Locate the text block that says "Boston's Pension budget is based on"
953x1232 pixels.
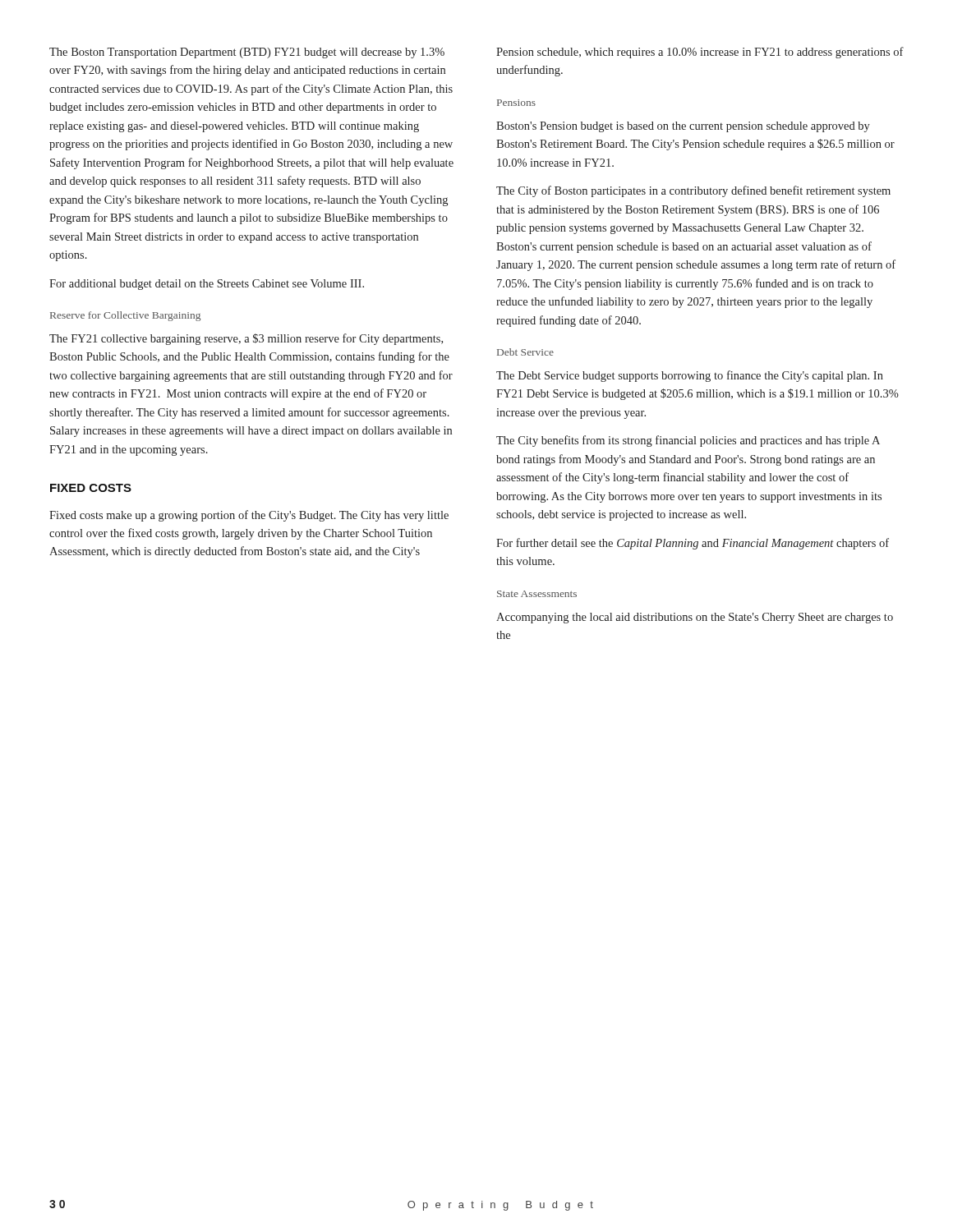tap(700, 144)
